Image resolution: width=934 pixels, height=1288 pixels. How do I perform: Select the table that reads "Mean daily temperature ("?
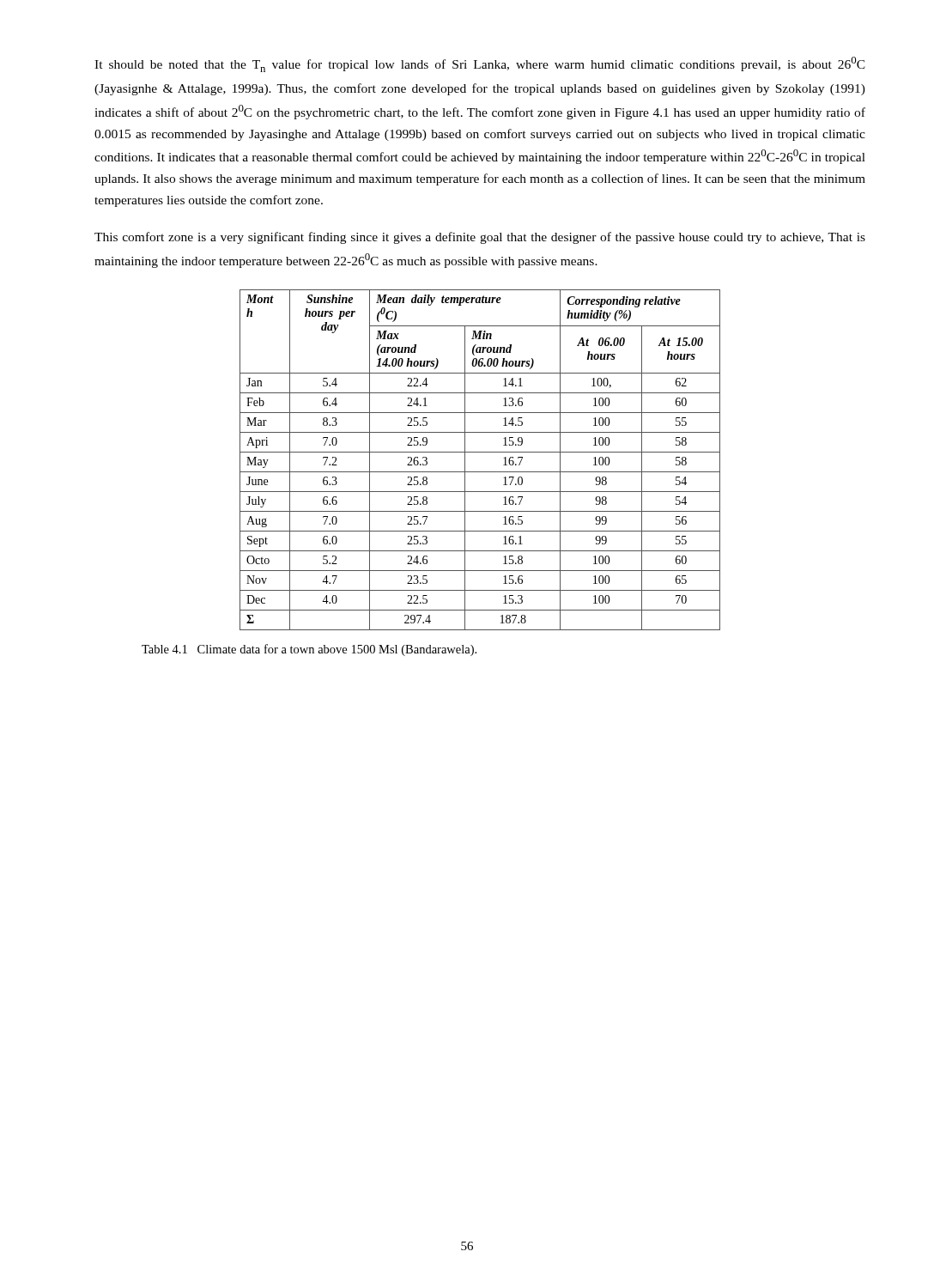480,460
